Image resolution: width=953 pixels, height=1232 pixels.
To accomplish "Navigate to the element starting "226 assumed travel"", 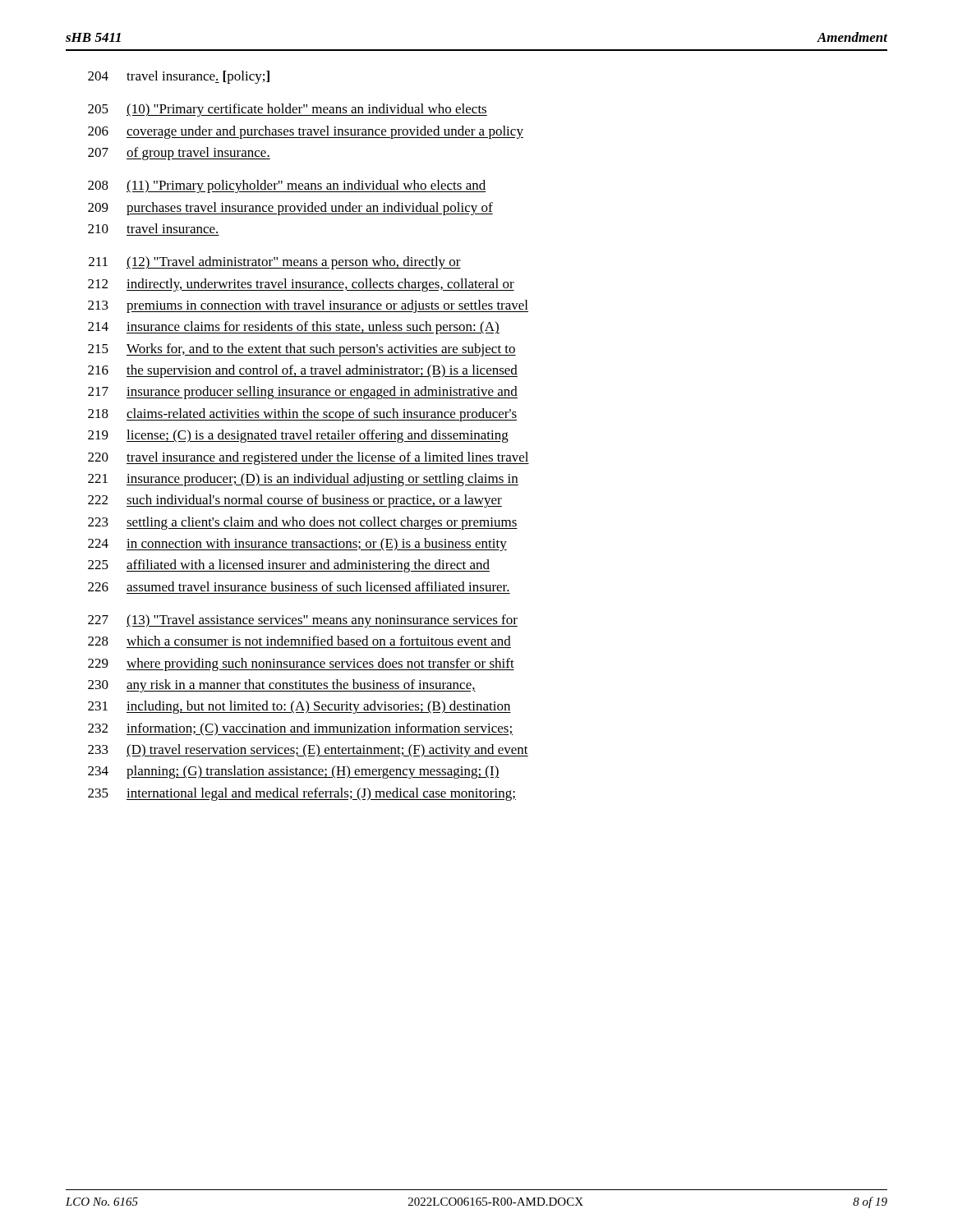I will pyautogui.click(x=476, y=587).
